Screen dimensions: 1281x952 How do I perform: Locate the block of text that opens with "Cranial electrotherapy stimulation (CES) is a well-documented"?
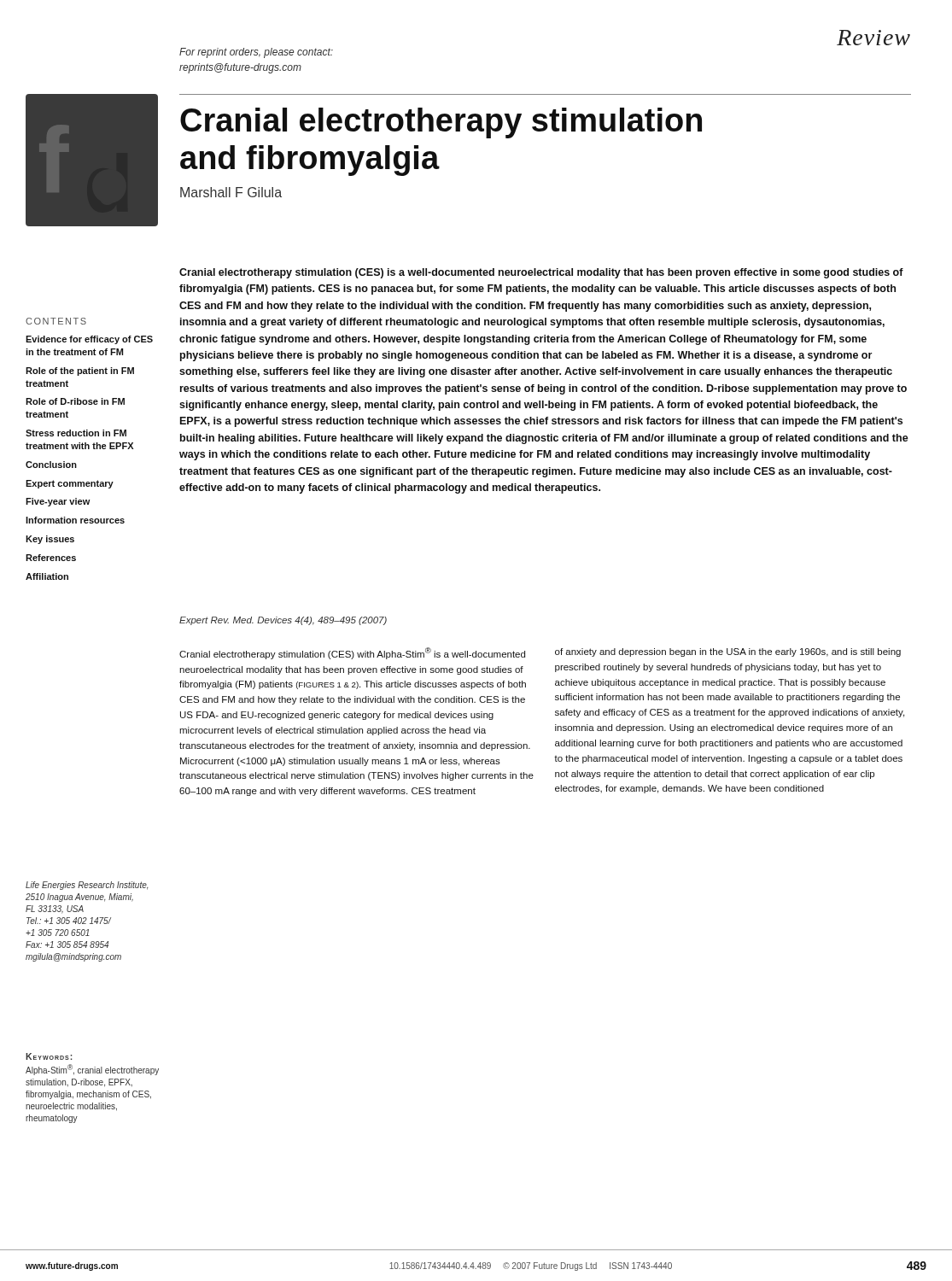[544, 380]
